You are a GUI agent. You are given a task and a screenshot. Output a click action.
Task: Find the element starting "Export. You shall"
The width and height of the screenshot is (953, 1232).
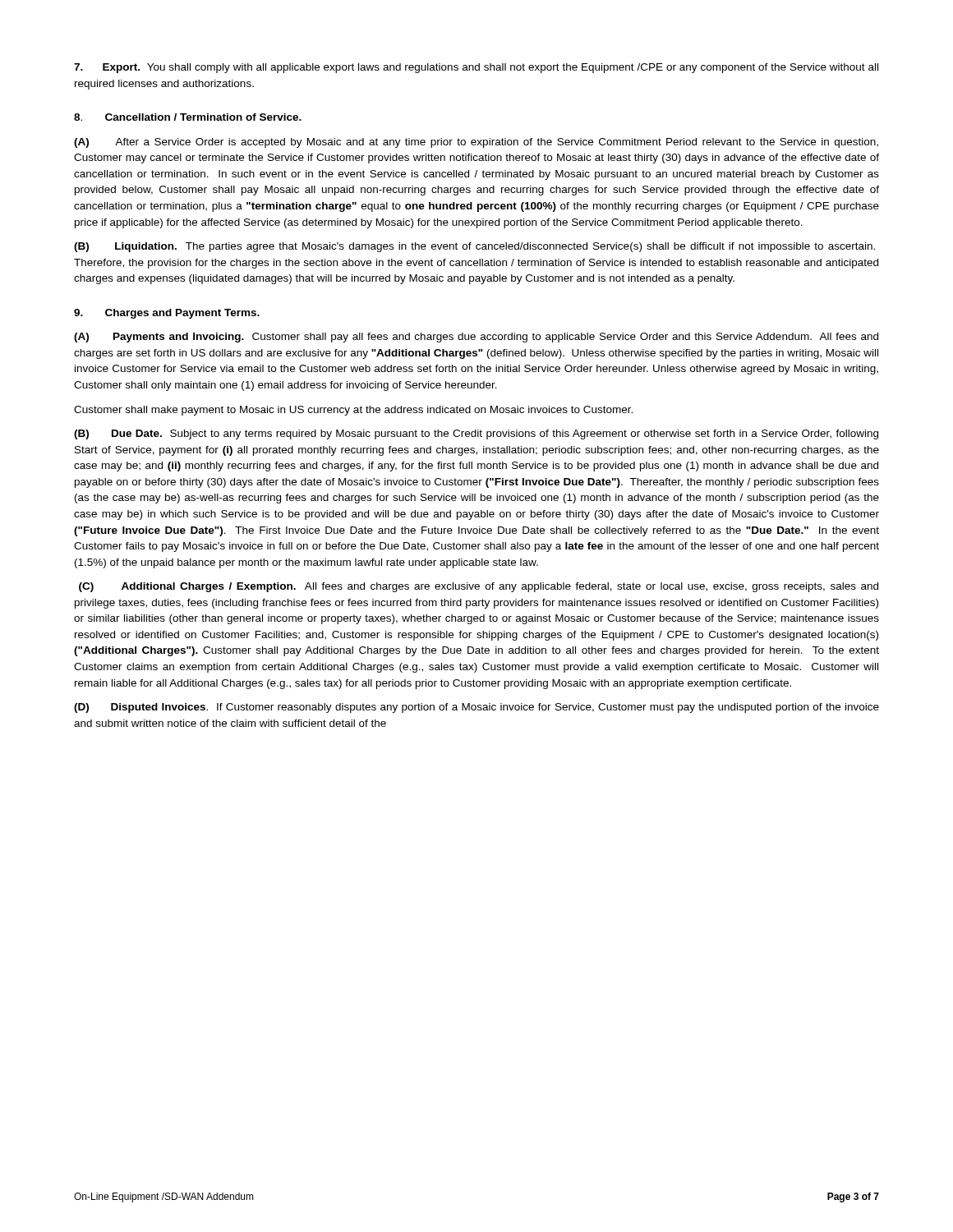click(x=476, y=75)
